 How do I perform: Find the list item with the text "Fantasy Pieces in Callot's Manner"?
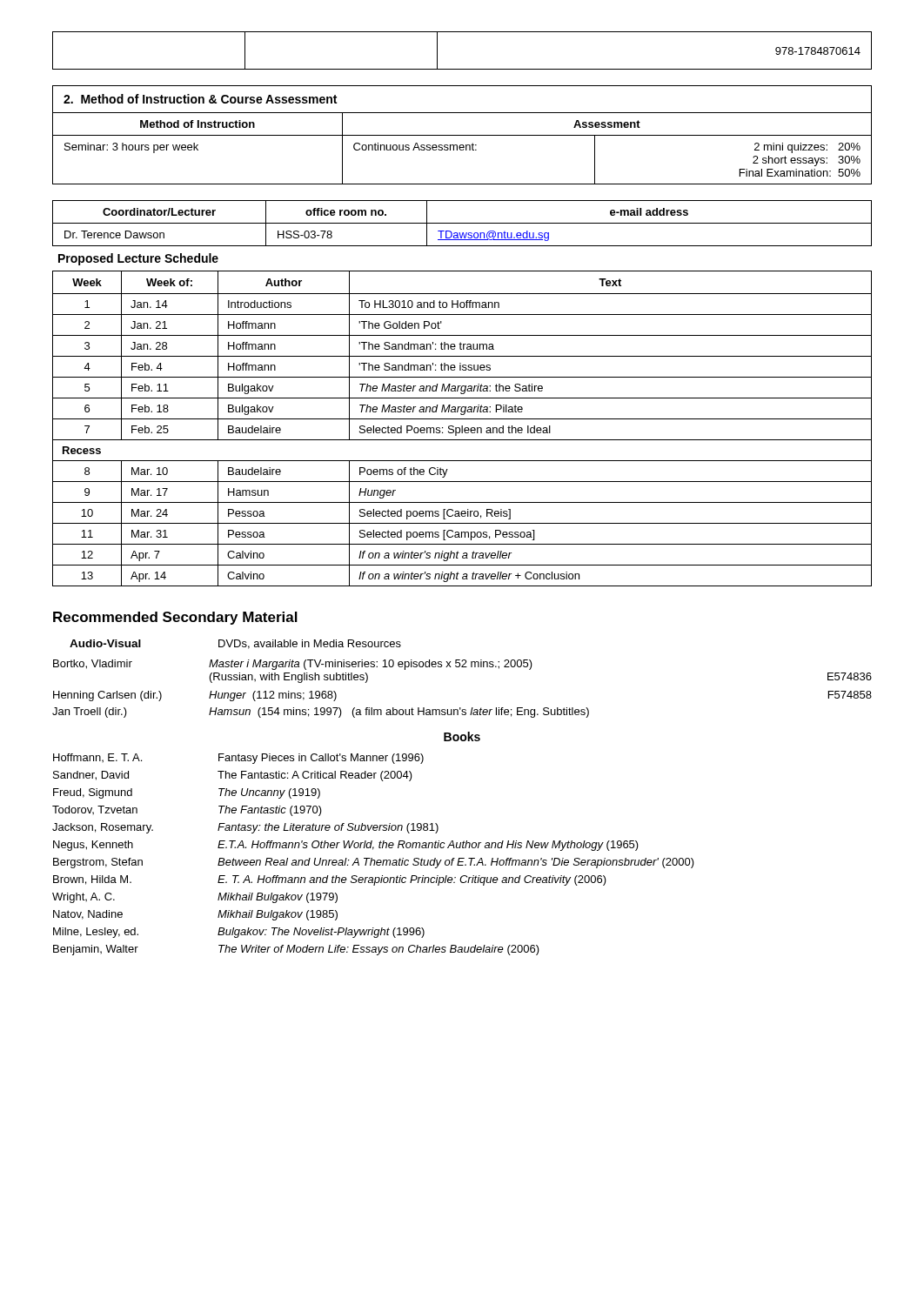pyautogui.click(x=321, y=757)
